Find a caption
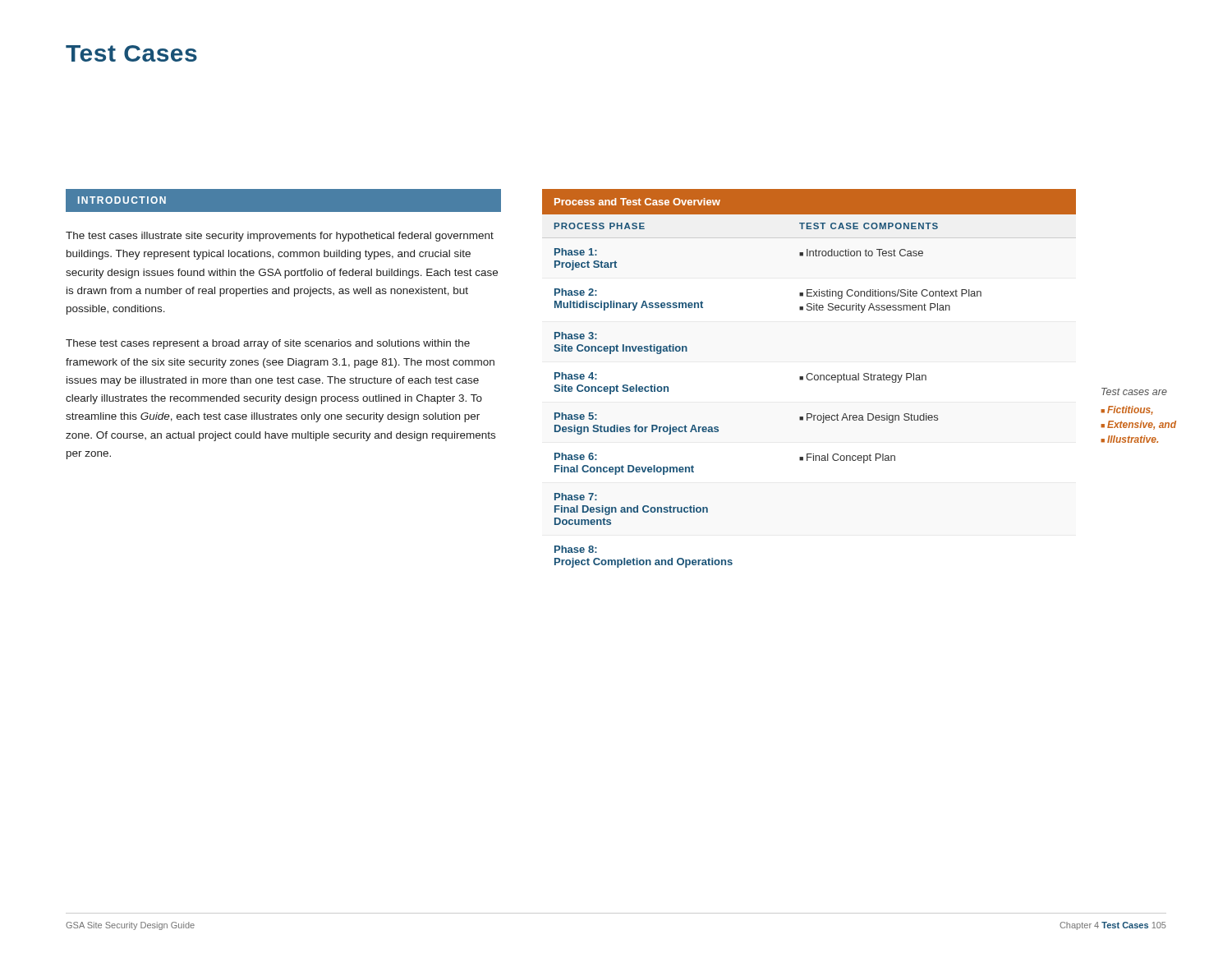Screen dimensions: 953x1232 coord(637,202)
